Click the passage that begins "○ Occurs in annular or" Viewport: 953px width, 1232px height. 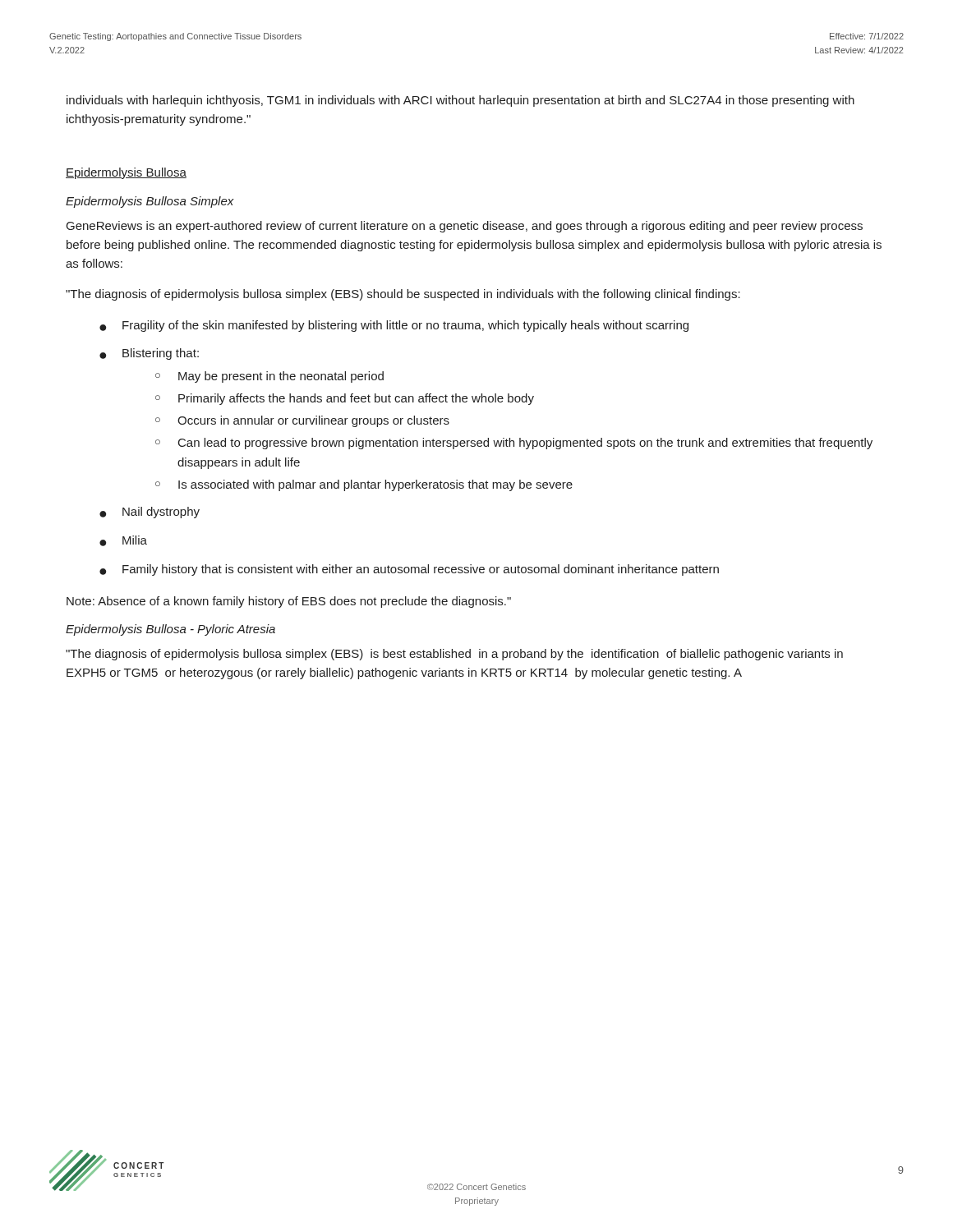click(x=302, y=420)
